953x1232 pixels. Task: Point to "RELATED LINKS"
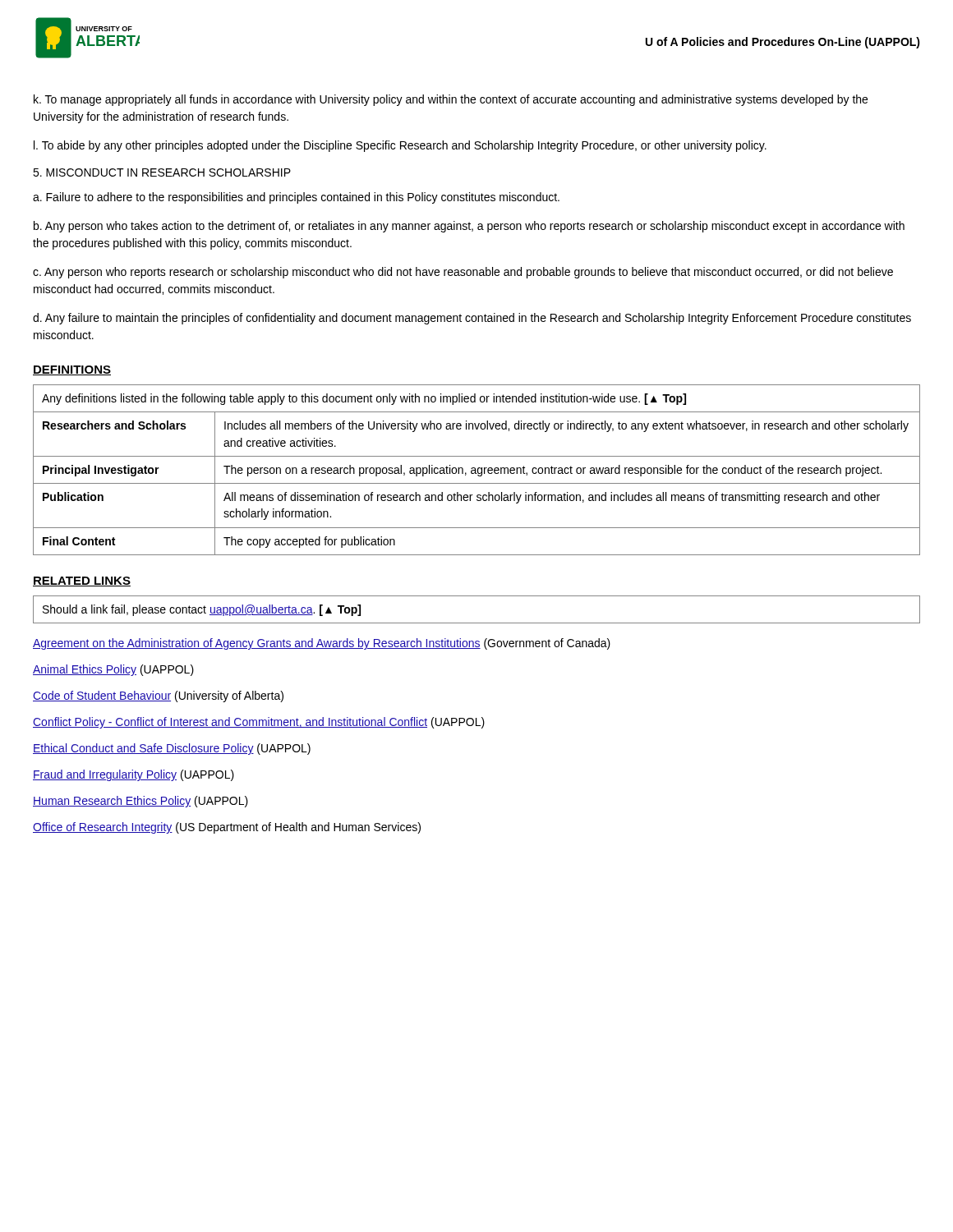point(82,580)
